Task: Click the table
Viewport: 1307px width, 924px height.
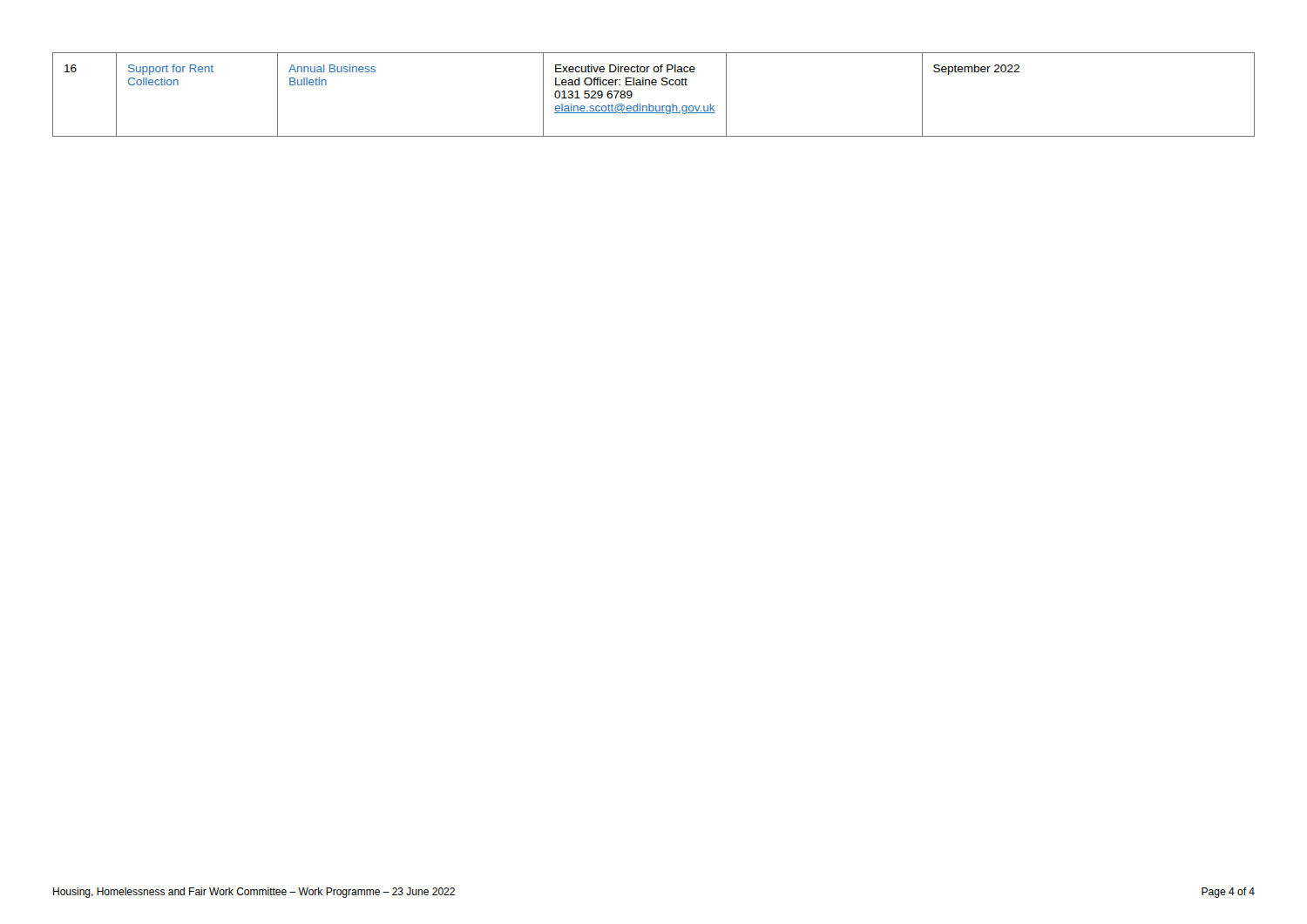Action: pyautogui.click(x=654, y=95)
